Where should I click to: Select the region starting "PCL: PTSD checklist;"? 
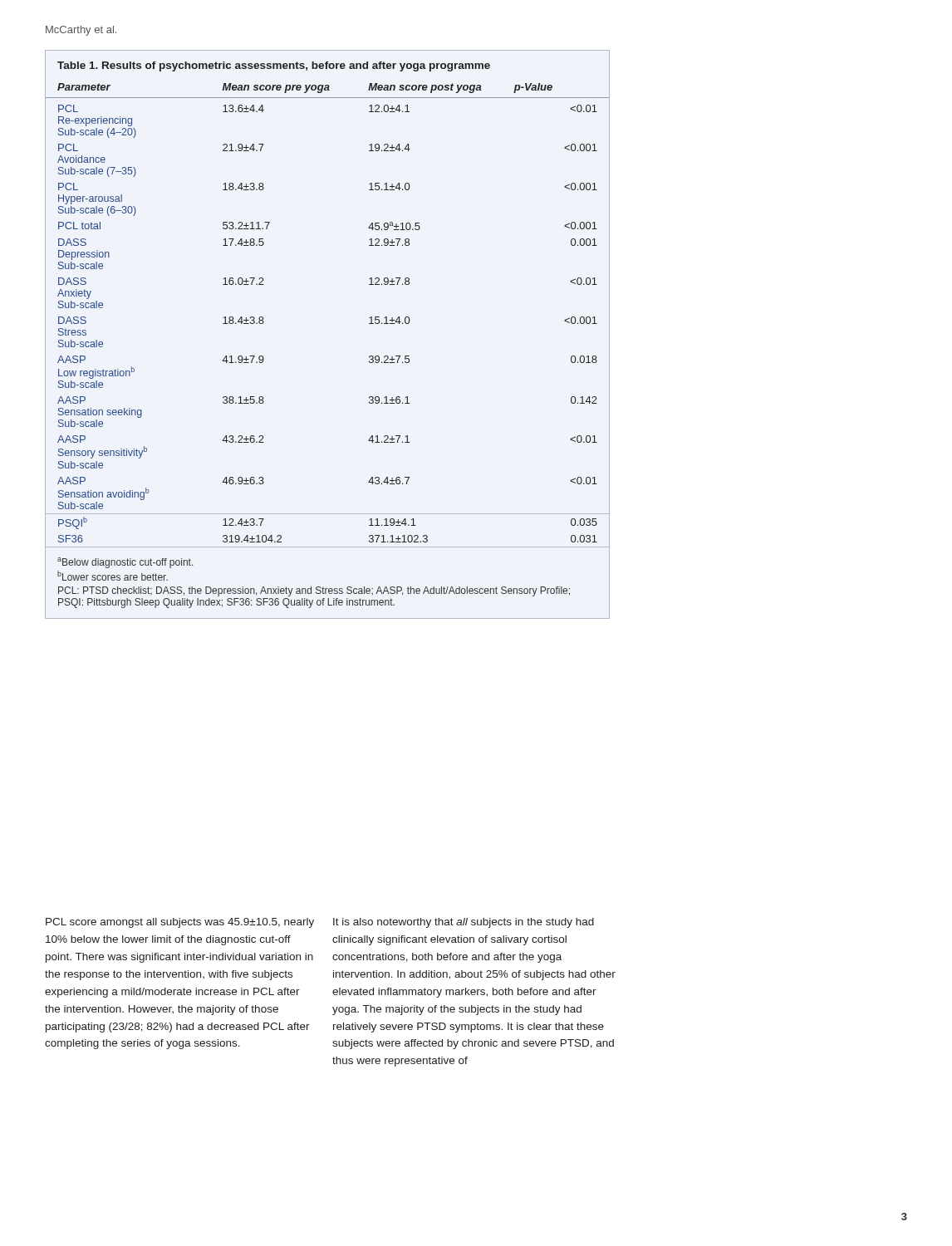tap(314, 597)
